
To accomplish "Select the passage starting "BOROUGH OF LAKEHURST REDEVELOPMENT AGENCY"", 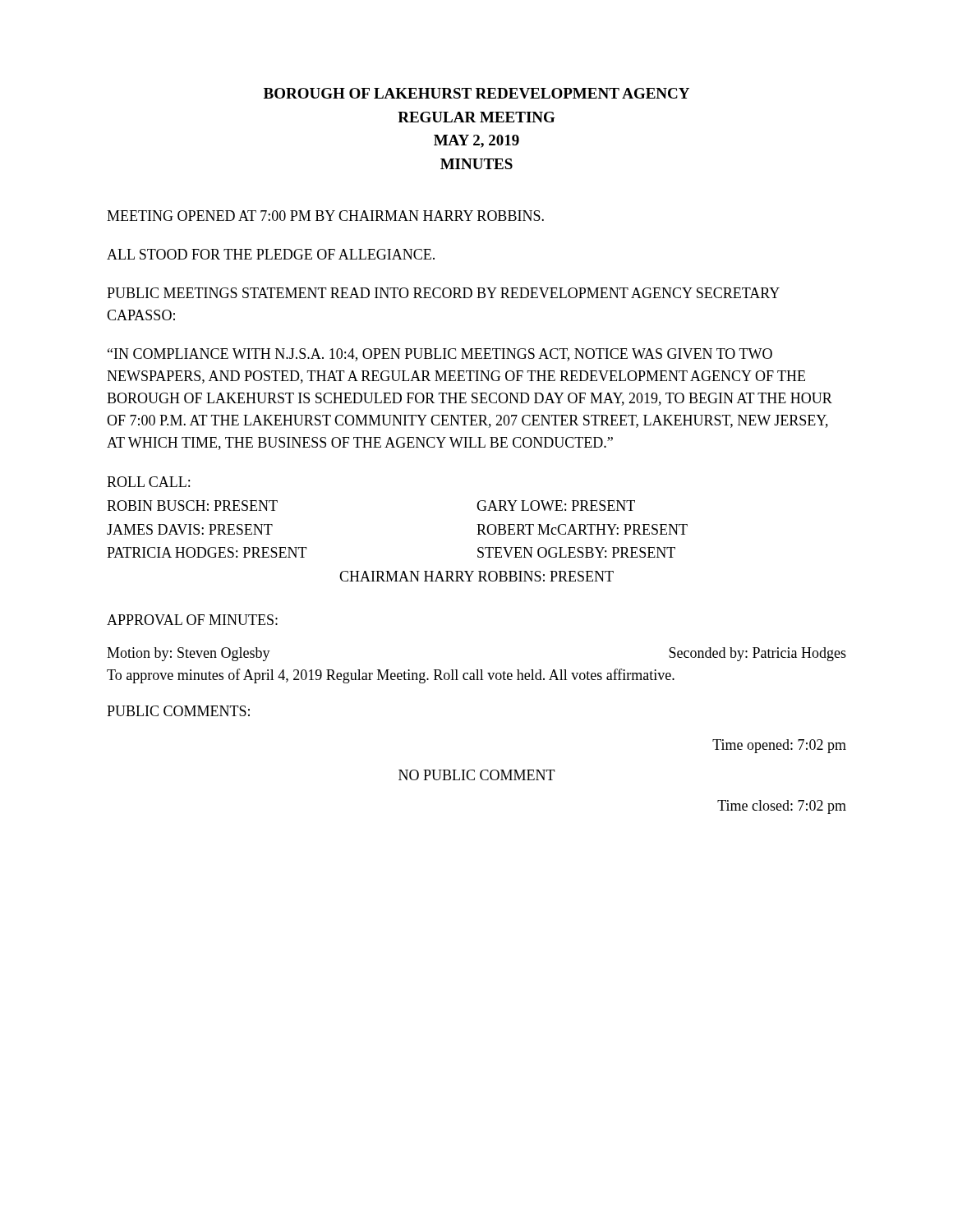I will coord(476,128).
